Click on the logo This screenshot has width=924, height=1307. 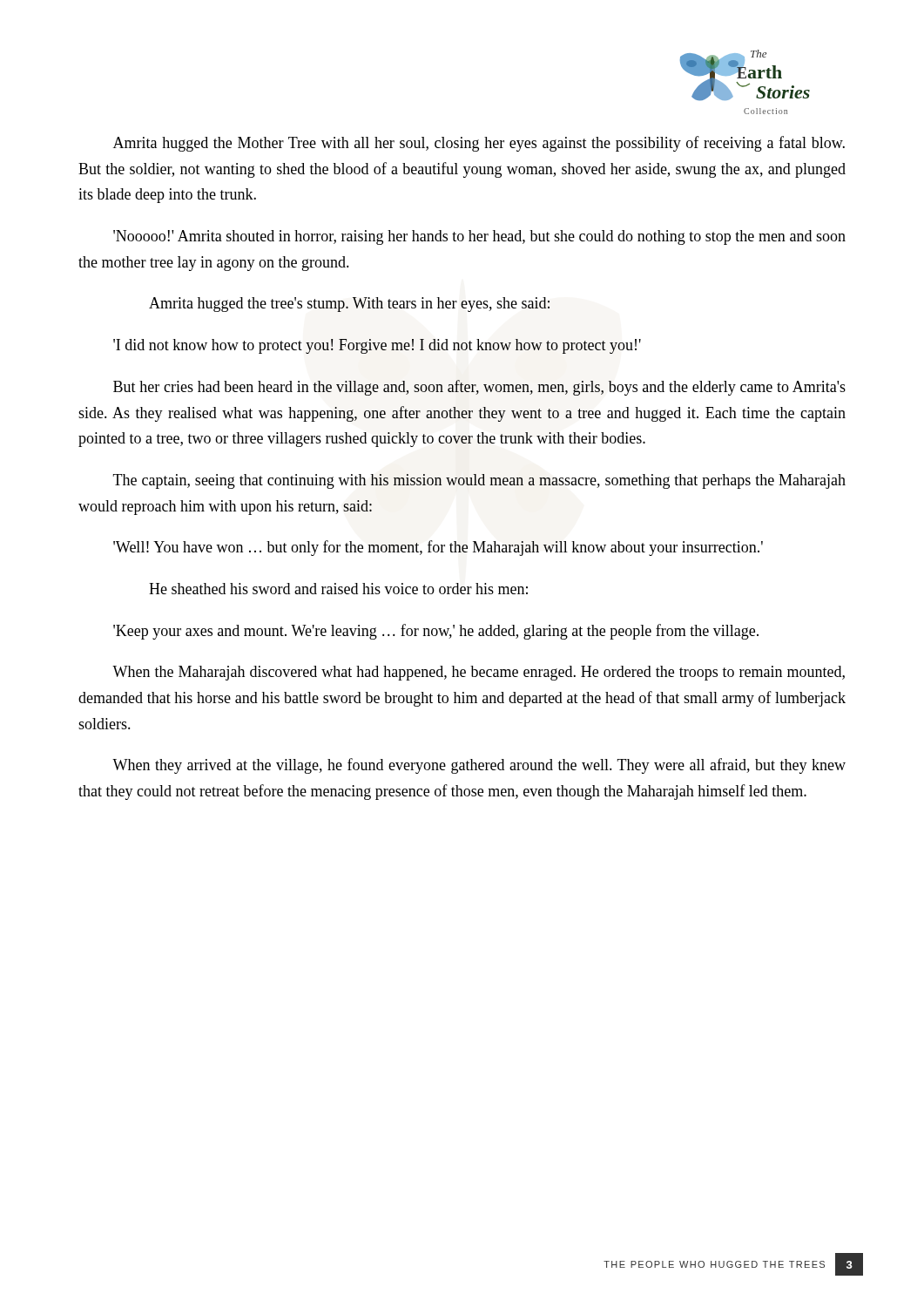tap(763, 77)
